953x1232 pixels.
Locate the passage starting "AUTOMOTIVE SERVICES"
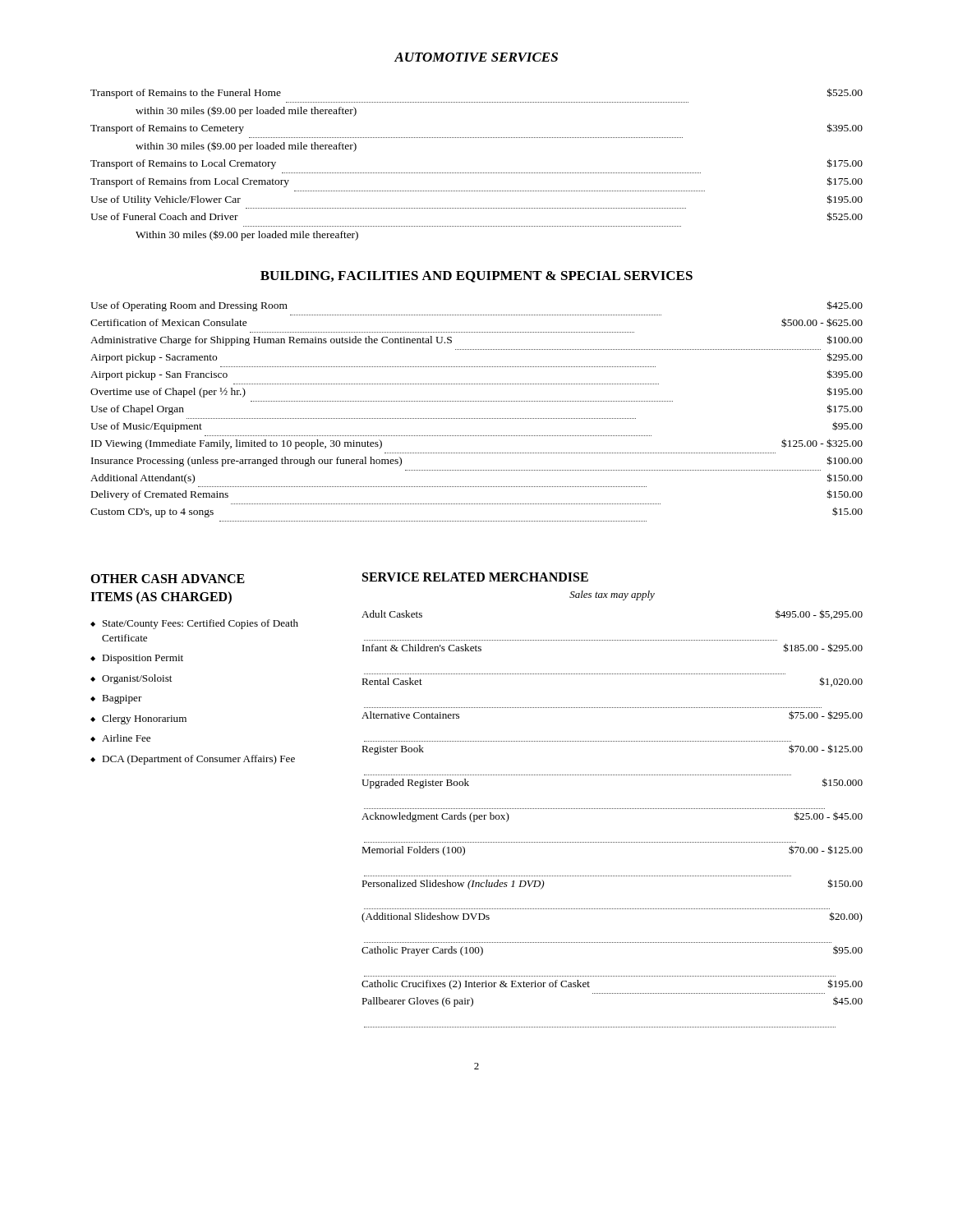pos(476,57)
